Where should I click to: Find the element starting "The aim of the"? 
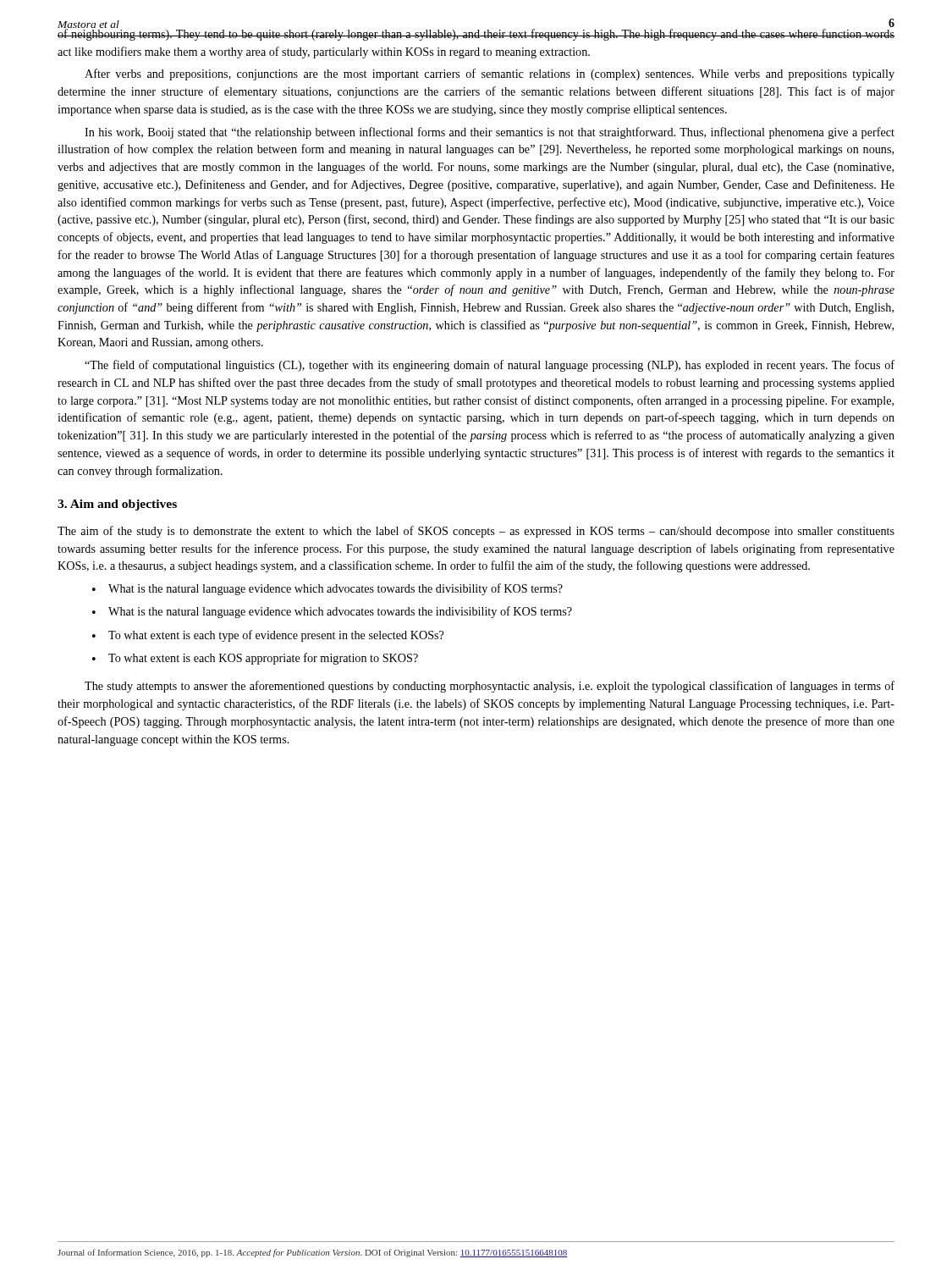(476, 549)
